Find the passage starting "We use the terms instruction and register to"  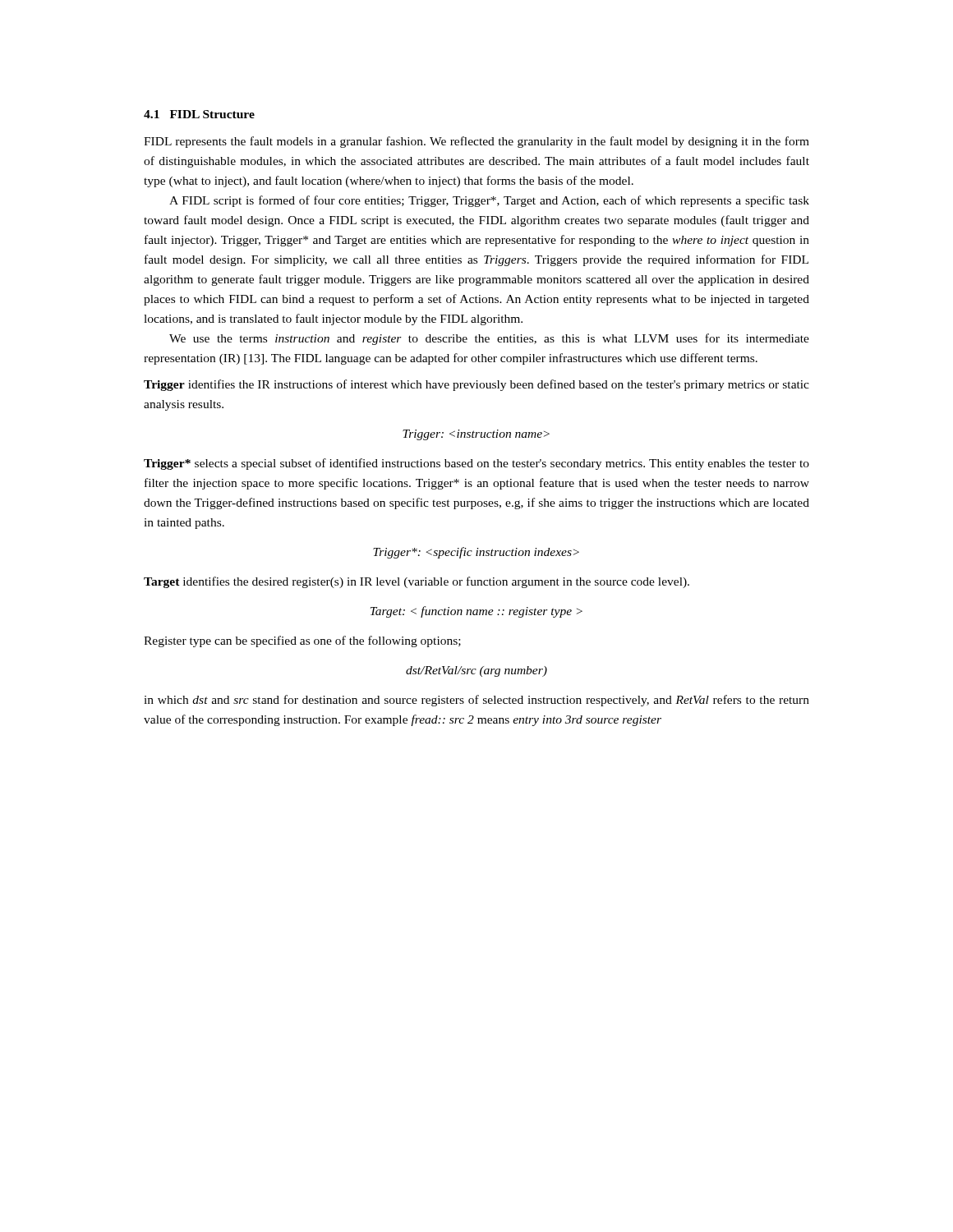click(x=476, y=348)
